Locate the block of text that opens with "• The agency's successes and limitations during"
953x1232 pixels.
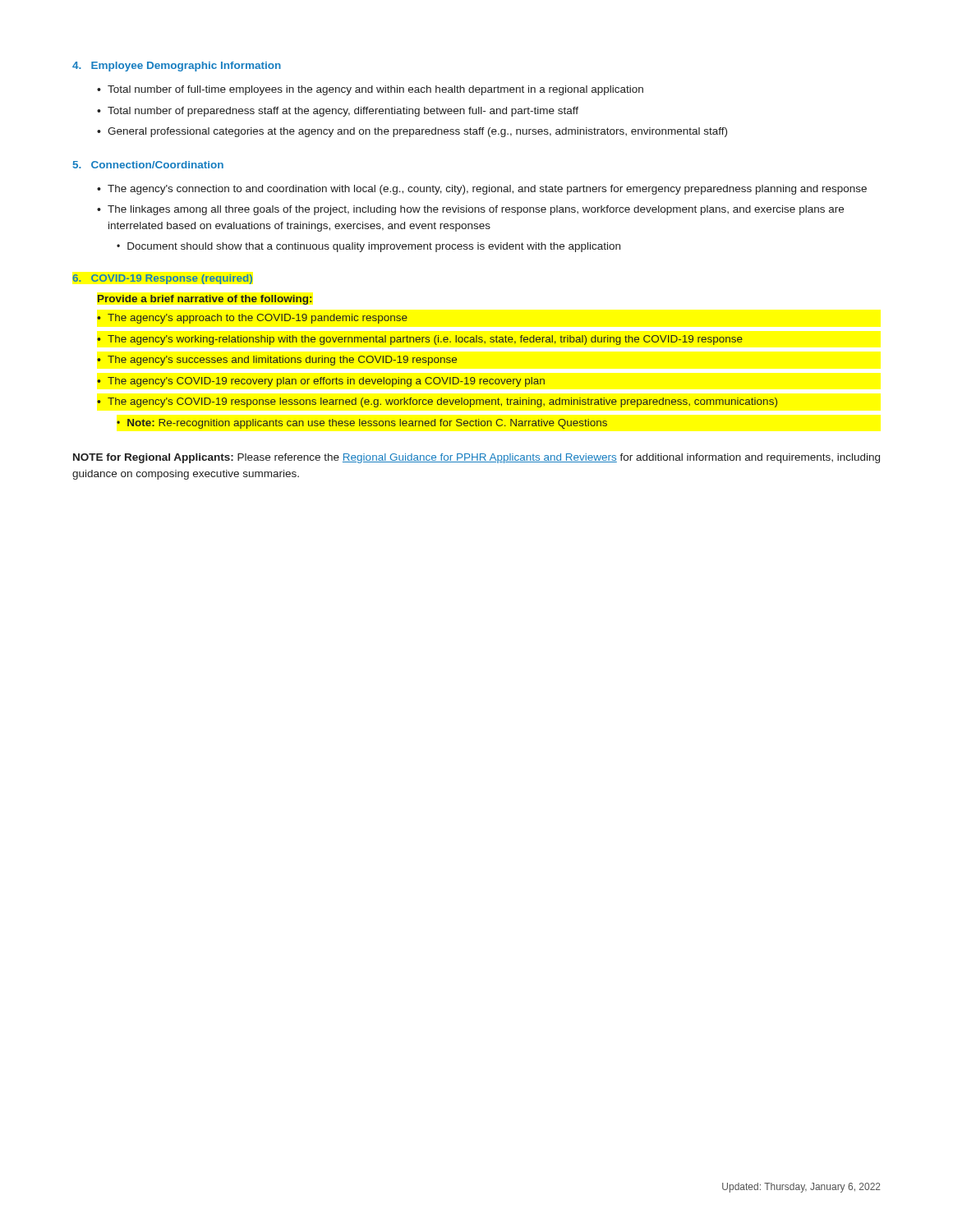pyautogui.click(x=277, y=361)
